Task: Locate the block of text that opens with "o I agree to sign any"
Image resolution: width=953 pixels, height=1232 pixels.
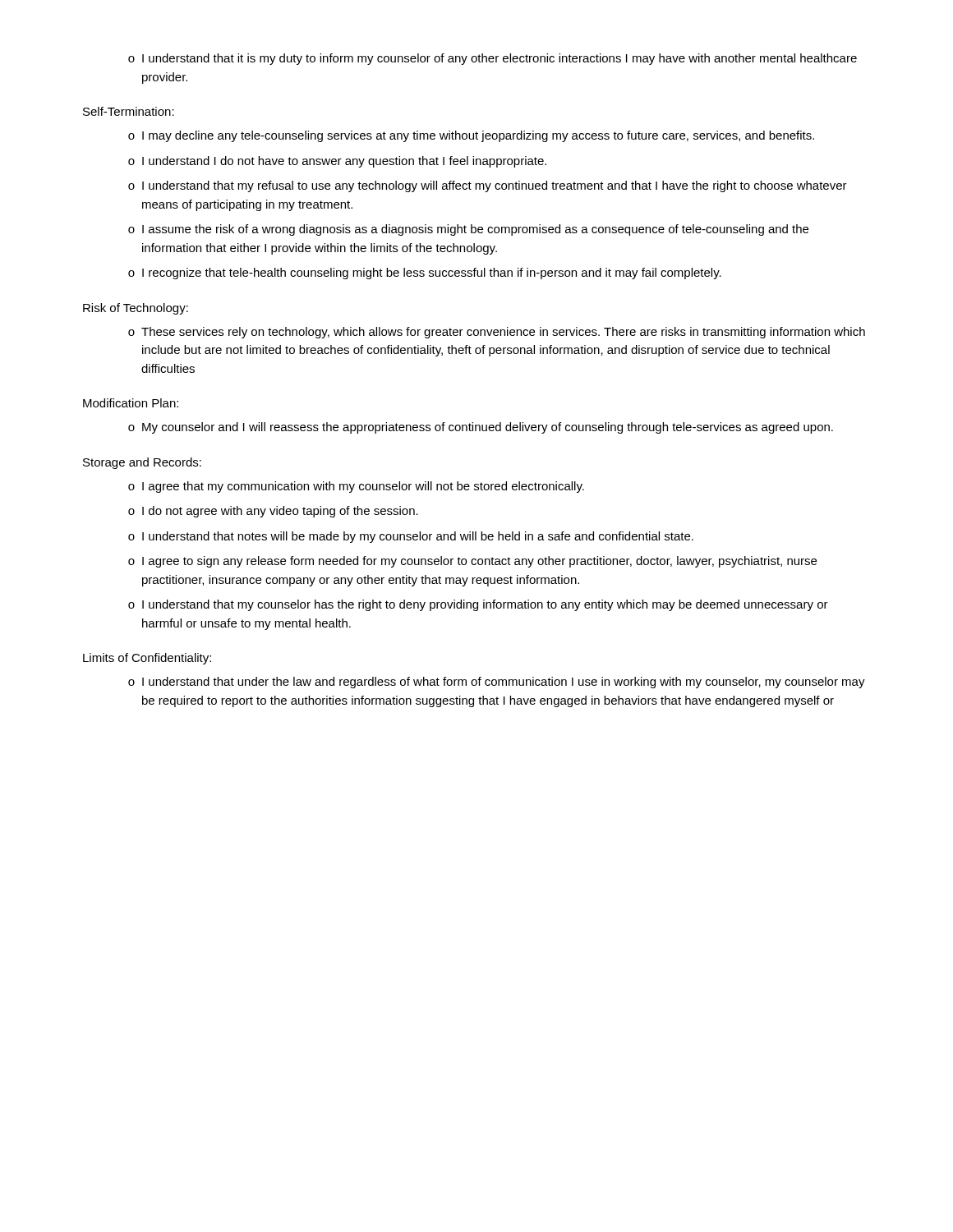Action: [x=491, y=570]
